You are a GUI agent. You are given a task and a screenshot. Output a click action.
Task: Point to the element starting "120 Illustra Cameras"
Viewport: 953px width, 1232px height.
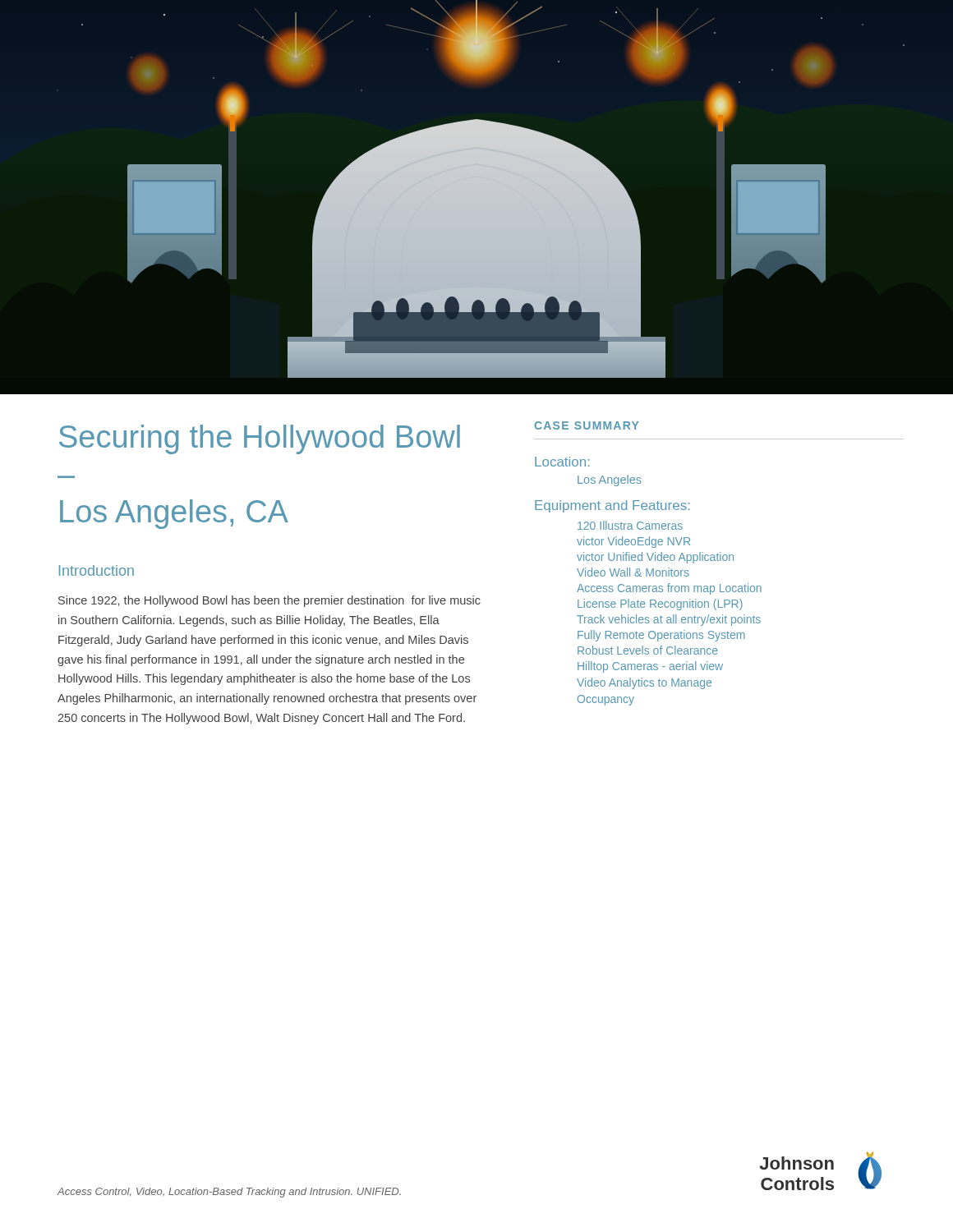coord(630,526)
